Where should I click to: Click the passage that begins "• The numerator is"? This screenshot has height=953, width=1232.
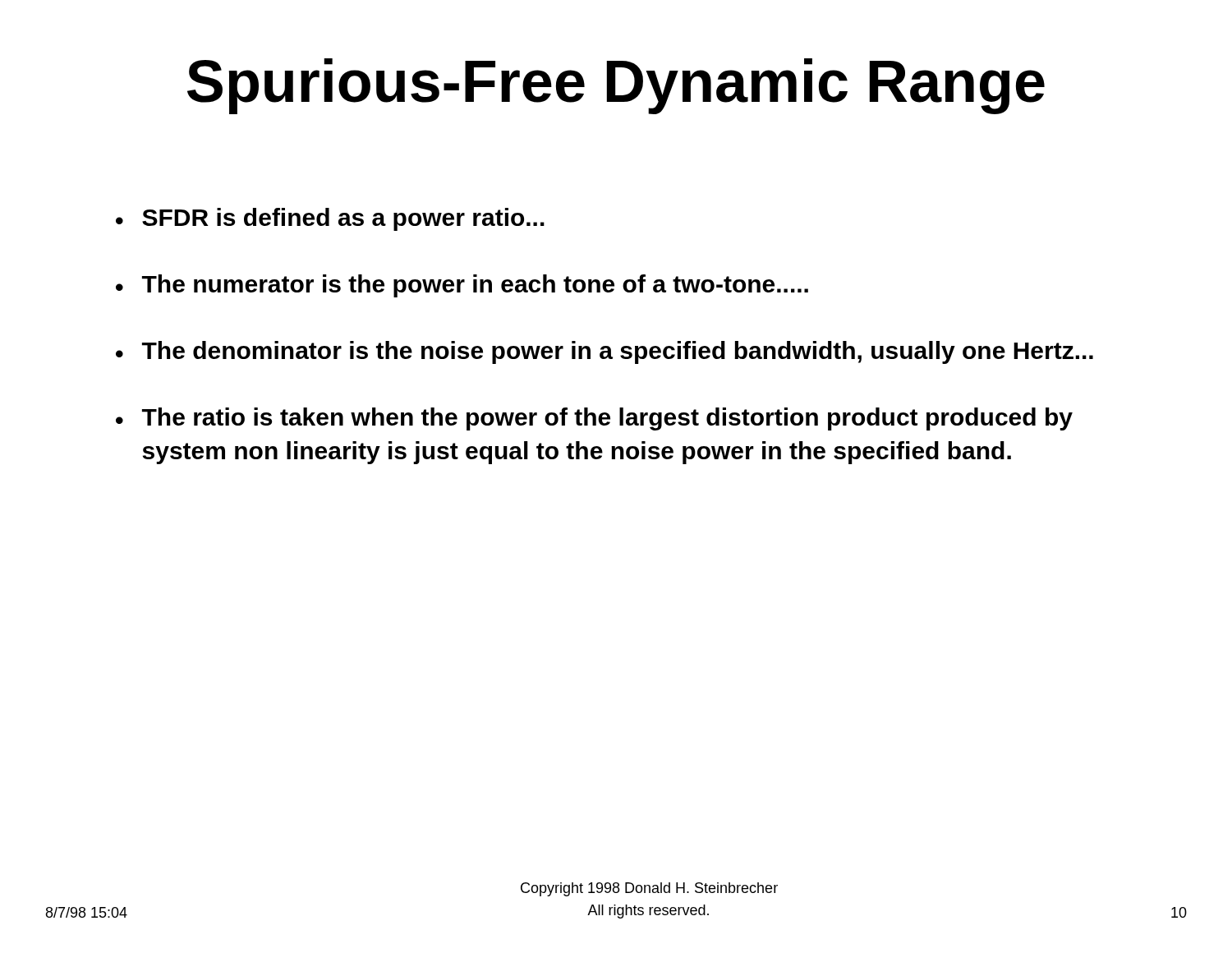(x=462, y=285)
